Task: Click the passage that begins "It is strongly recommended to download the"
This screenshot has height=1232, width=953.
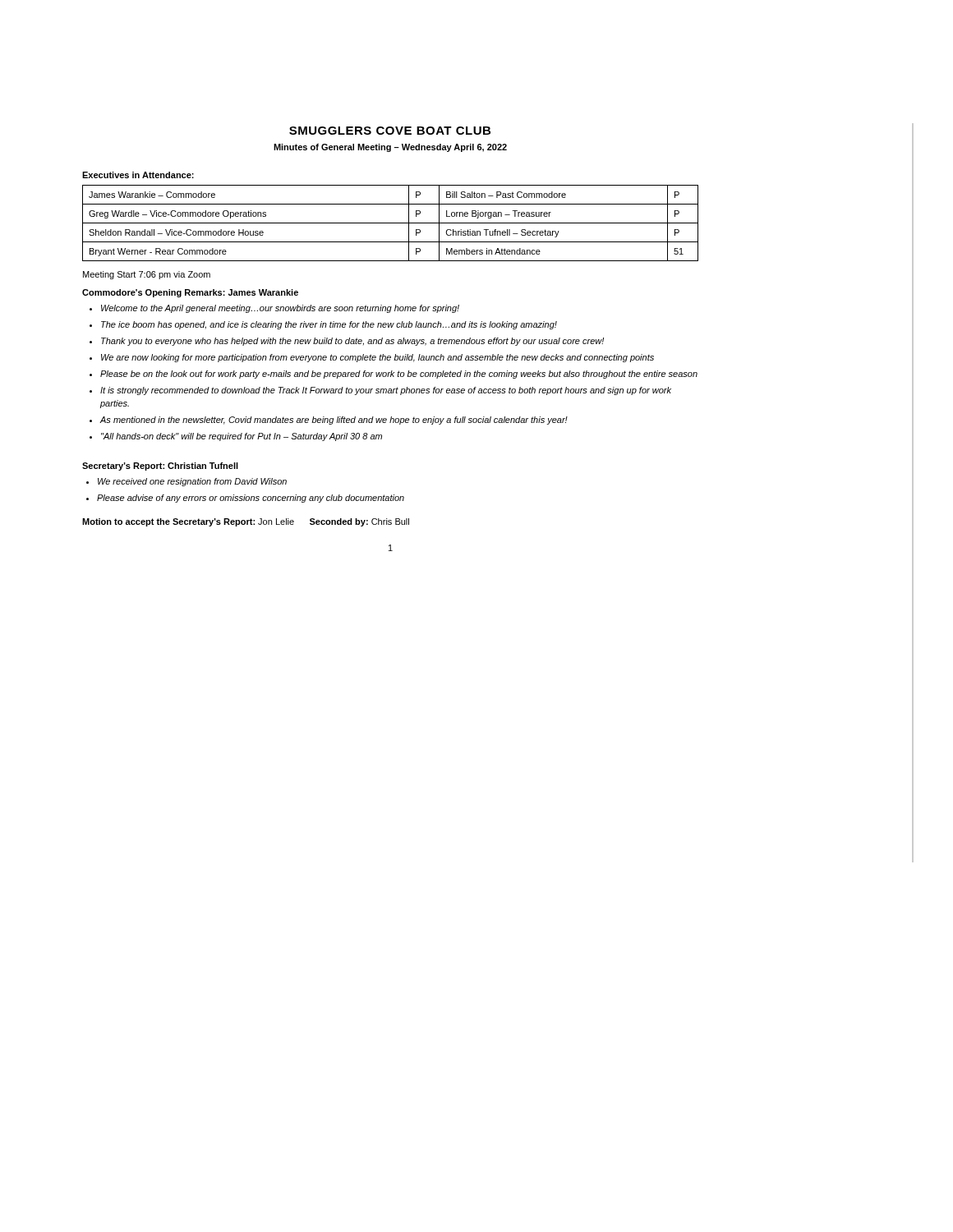Action: [386, 396]
